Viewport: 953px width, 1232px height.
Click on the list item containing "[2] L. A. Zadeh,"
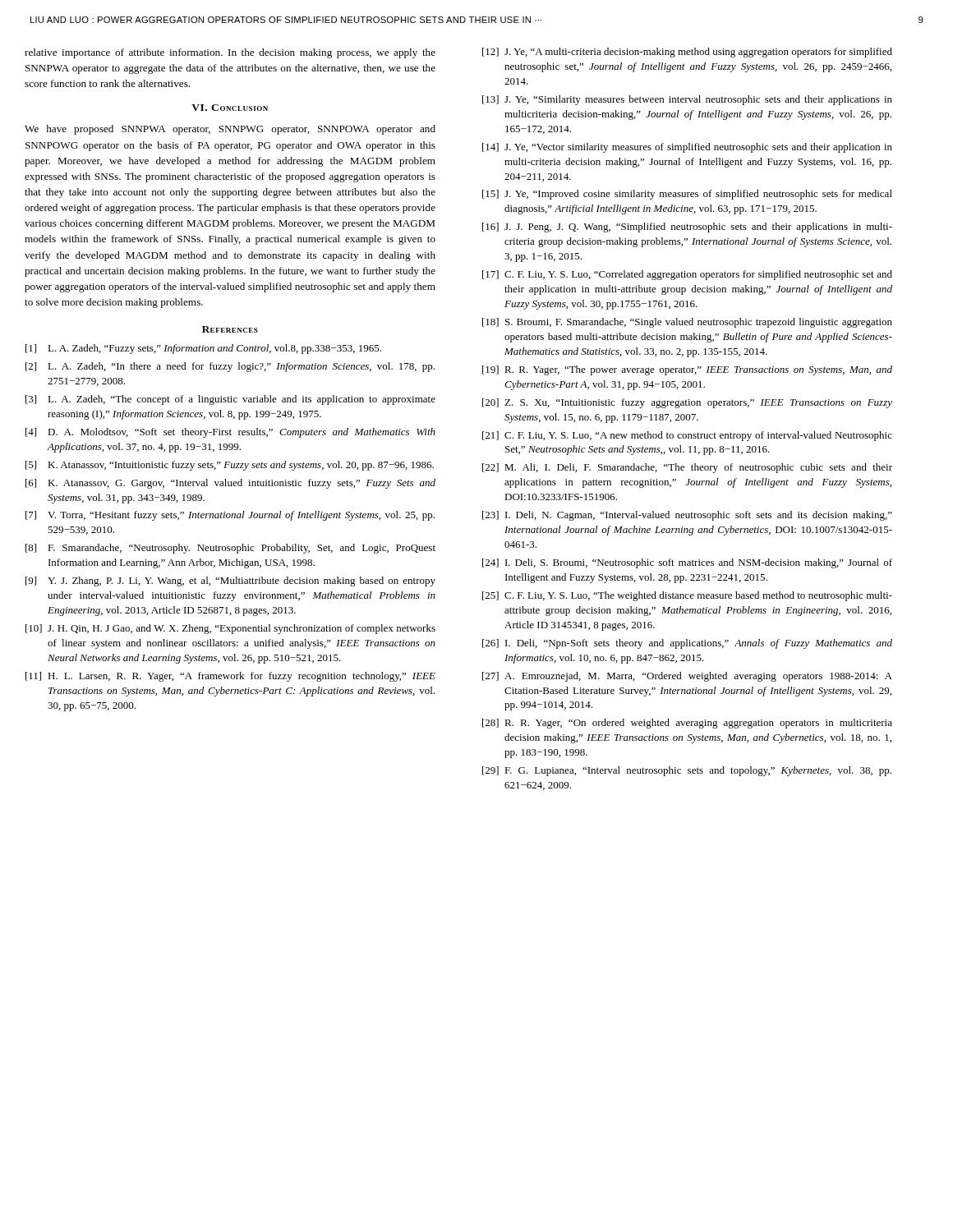click(x=230, y=374)
